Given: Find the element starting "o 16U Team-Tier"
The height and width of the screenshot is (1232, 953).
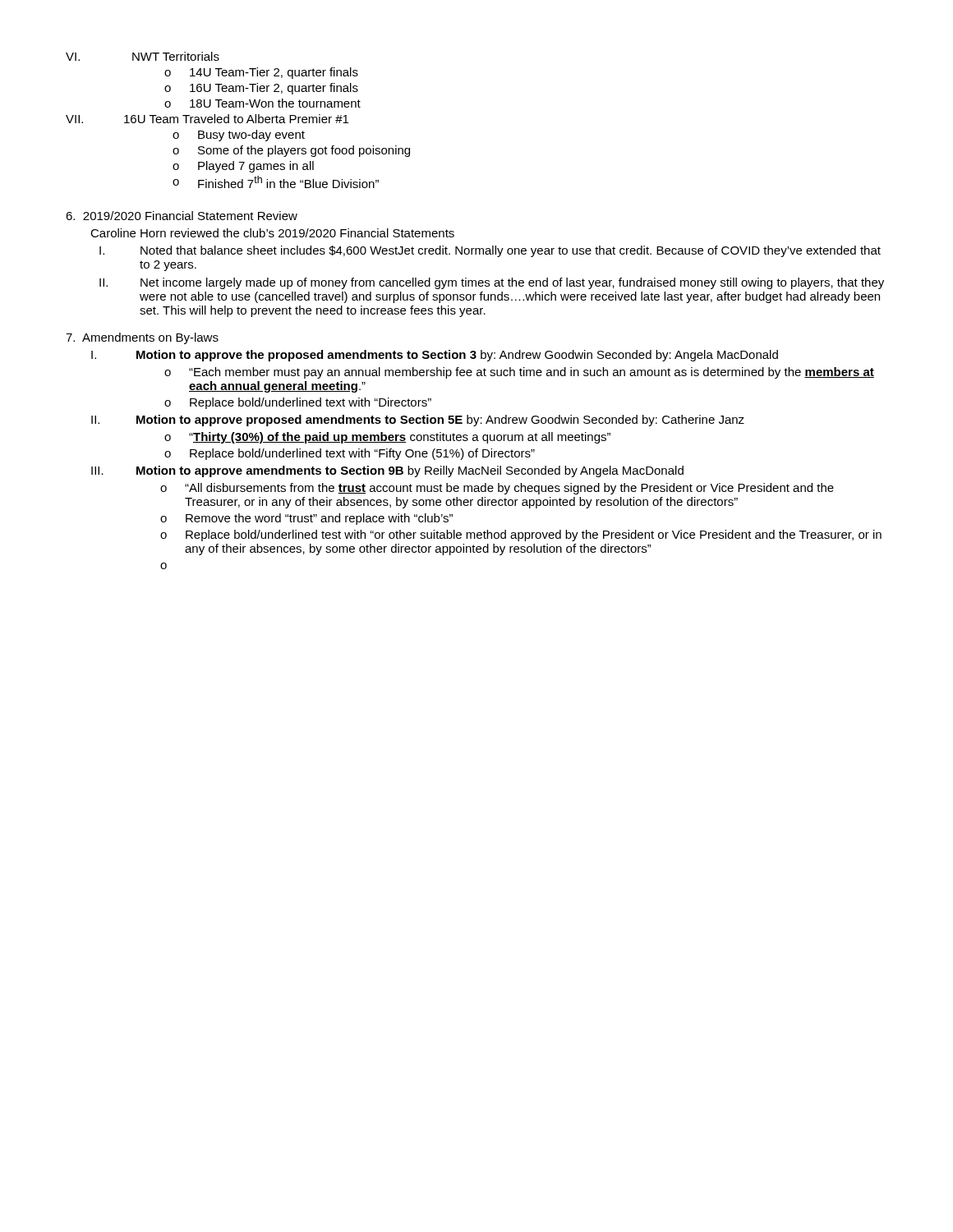Looking at the screenshot, I should point(261,87).
